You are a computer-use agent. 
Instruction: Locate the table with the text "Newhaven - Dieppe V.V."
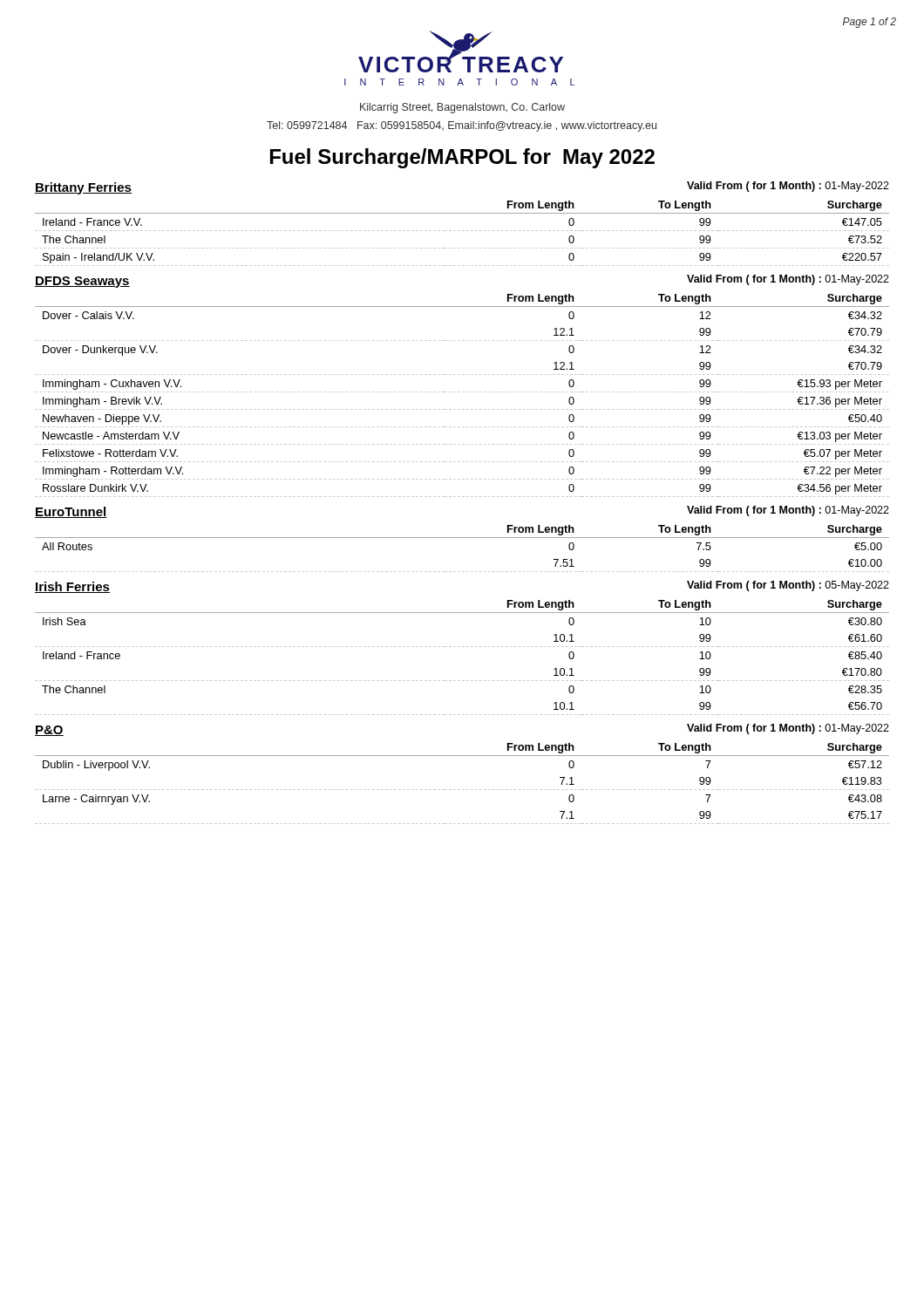pyautogui.click(x=462, y=393)
